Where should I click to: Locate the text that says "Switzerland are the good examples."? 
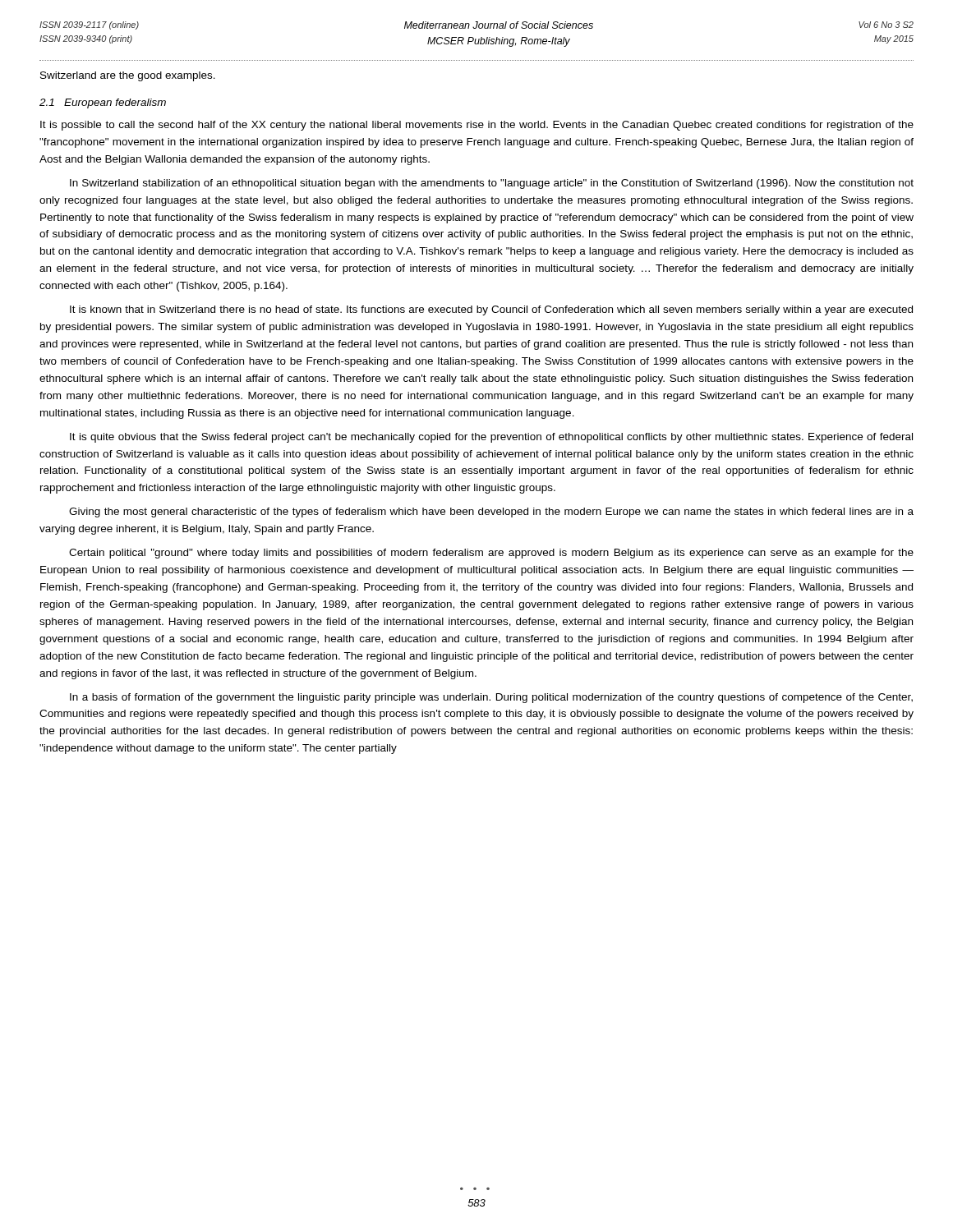pyautogui.click(x=128, y=75)
